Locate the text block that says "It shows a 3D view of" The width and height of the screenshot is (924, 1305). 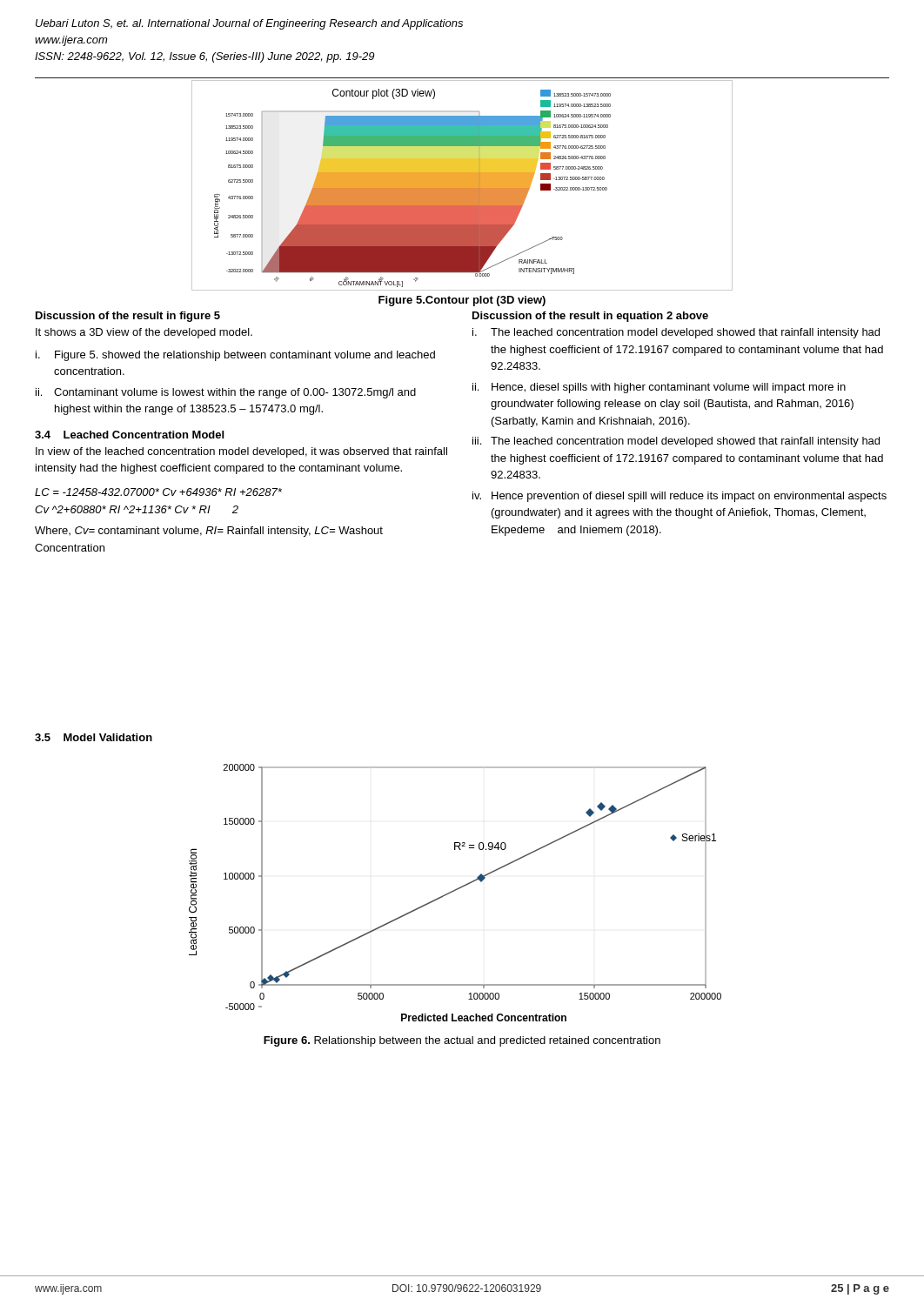coord(144,332)
